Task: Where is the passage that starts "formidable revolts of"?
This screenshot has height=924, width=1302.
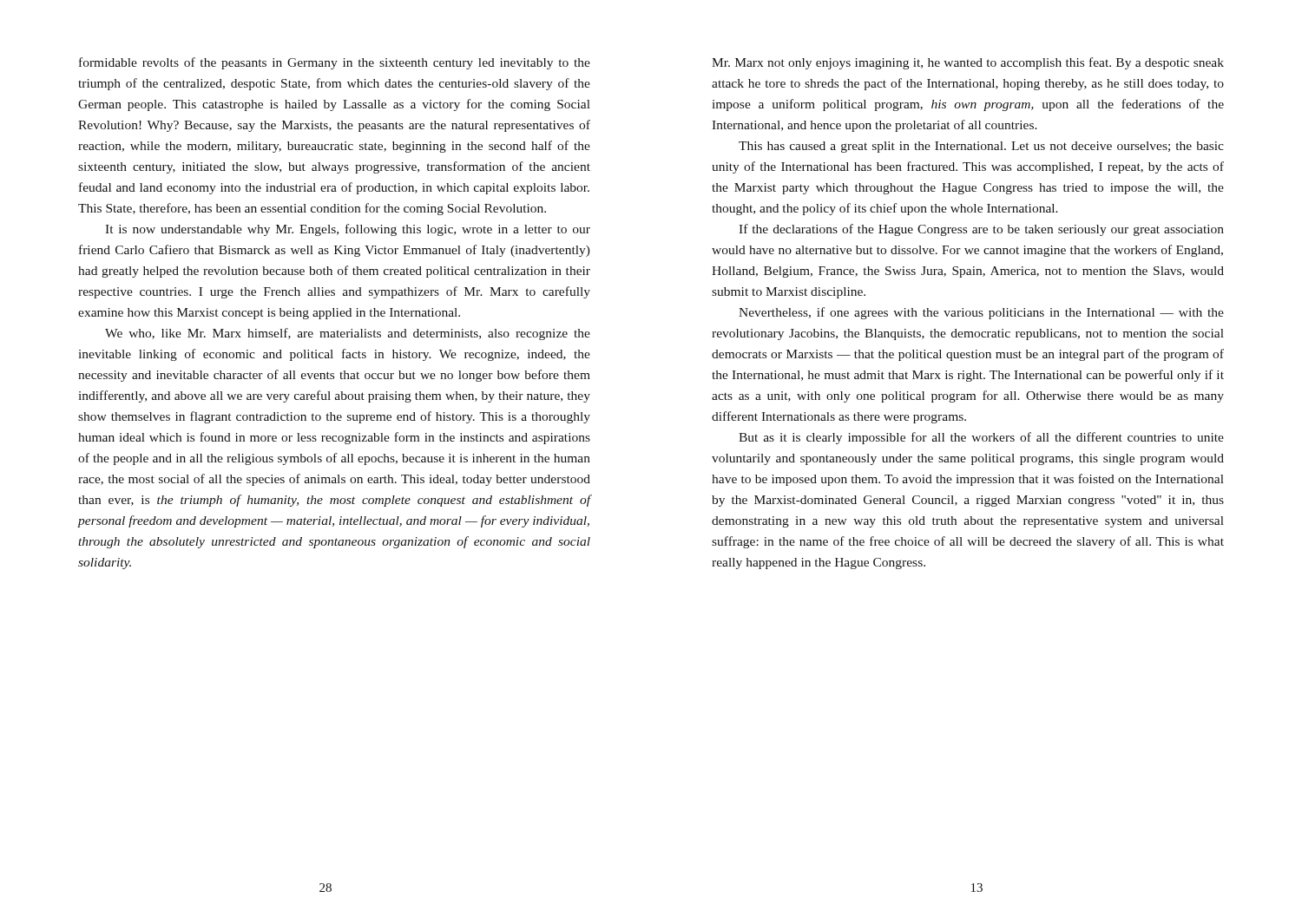Action: point(334,135)
